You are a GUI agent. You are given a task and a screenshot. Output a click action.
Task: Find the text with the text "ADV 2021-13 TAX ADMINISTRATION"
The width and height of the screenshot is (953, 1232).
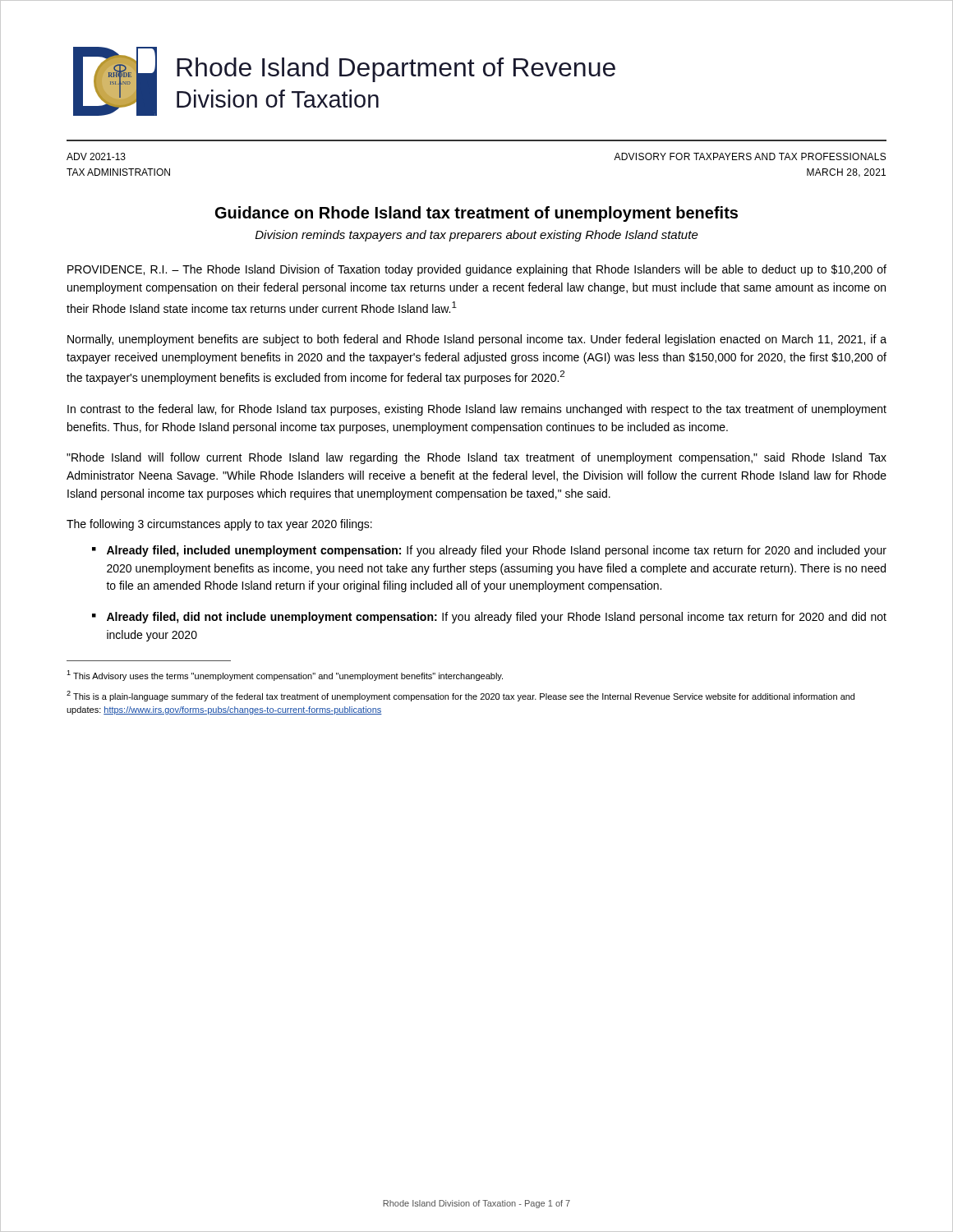(x=119, y=165)
